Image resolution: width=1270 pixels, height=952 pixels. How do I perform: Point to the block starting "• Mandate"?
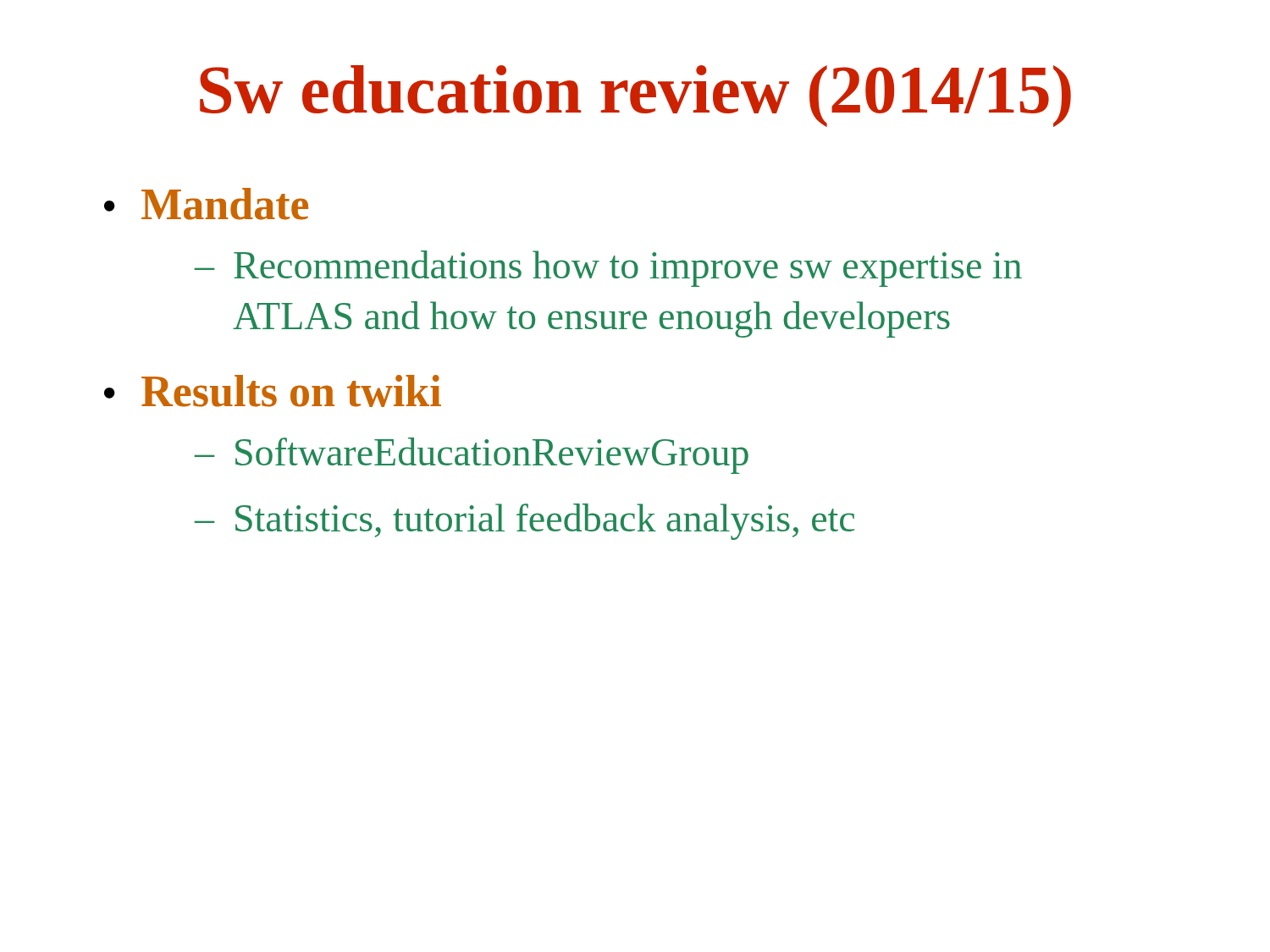click(x=206, y=206)
